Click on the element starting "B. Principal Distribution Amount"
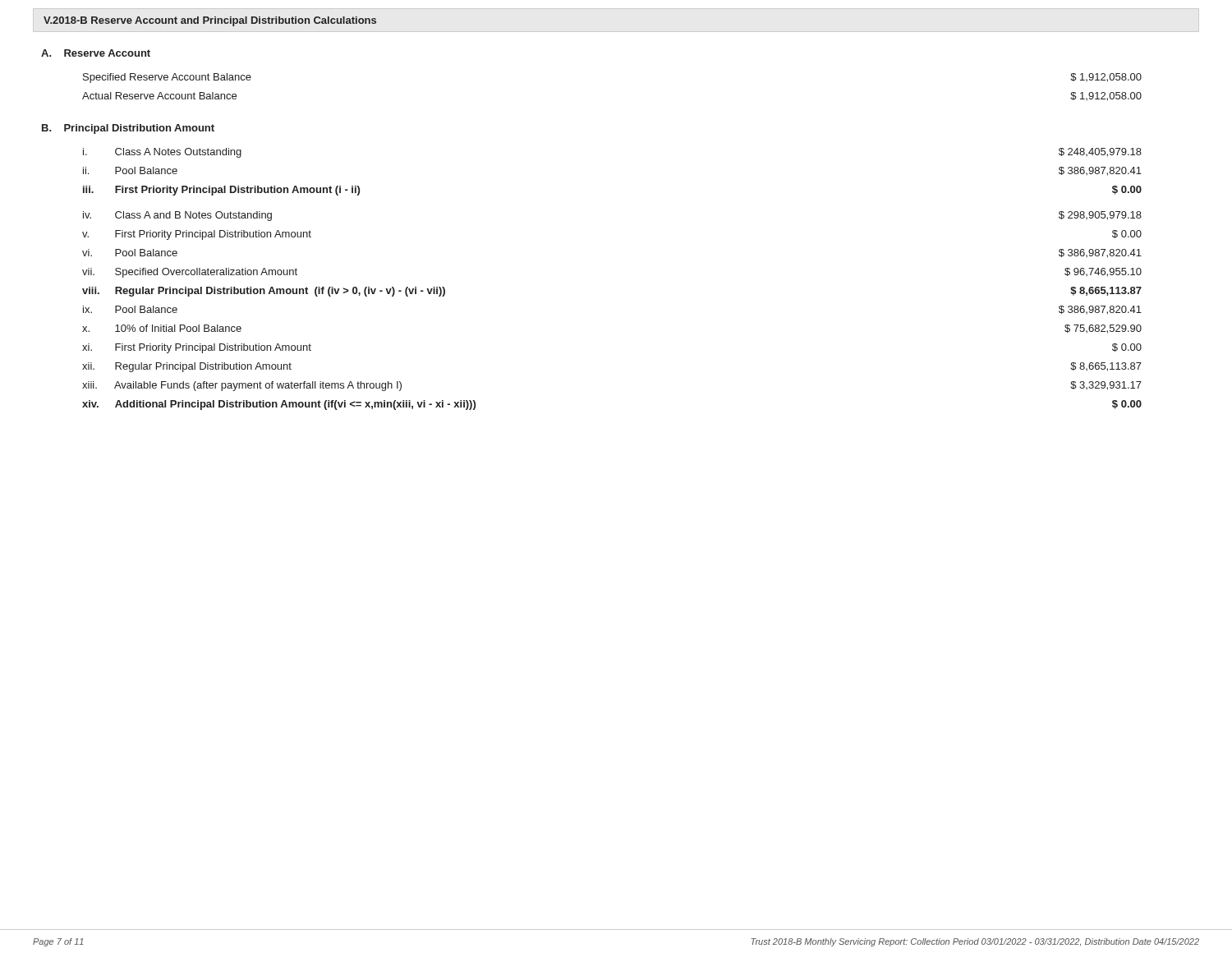This screenshot has height=953, width=1232. coord(128,128)
